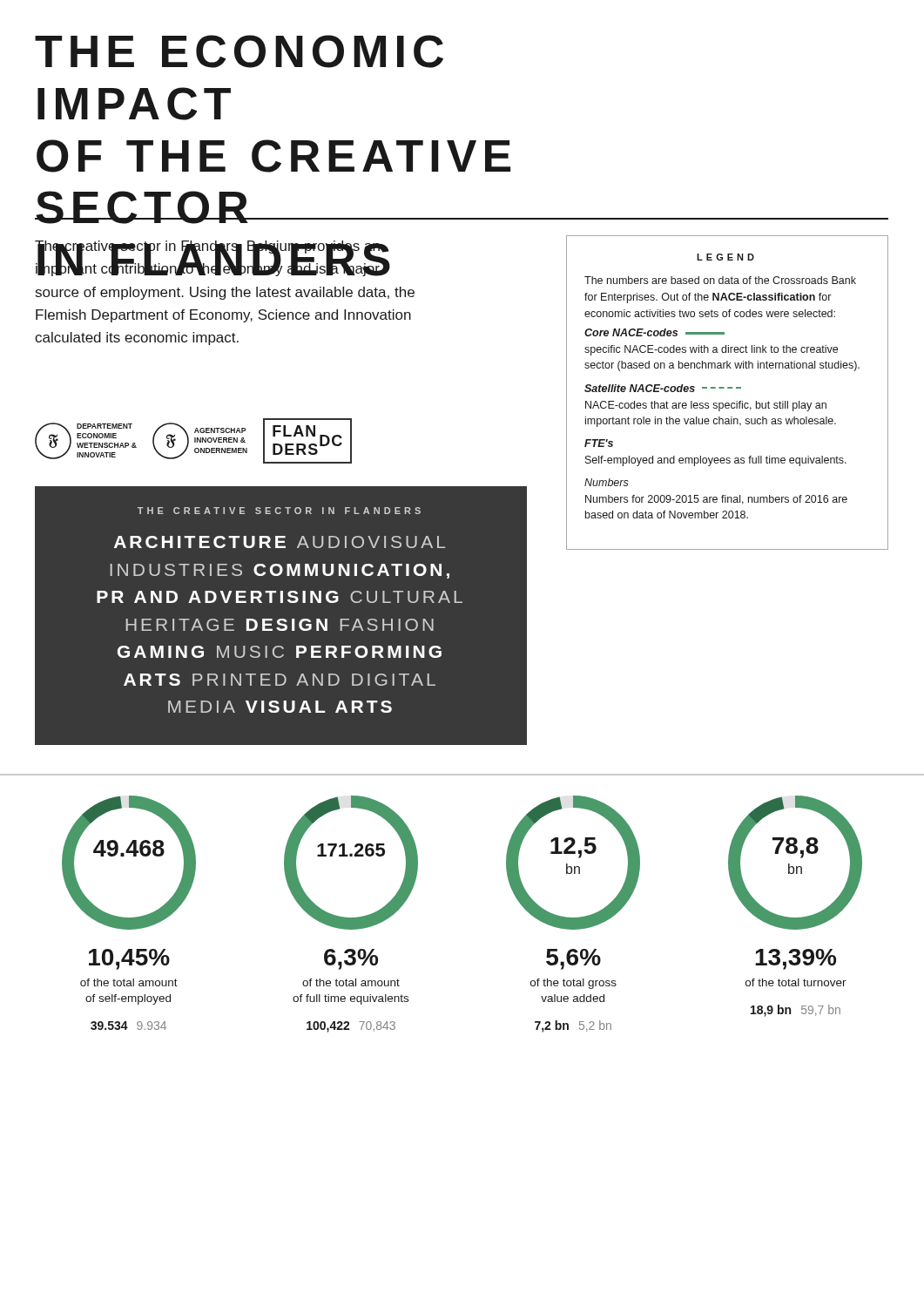Locate the table with the text "Legend The numbers are"
924x1307 pixels.
coord(727,393)
